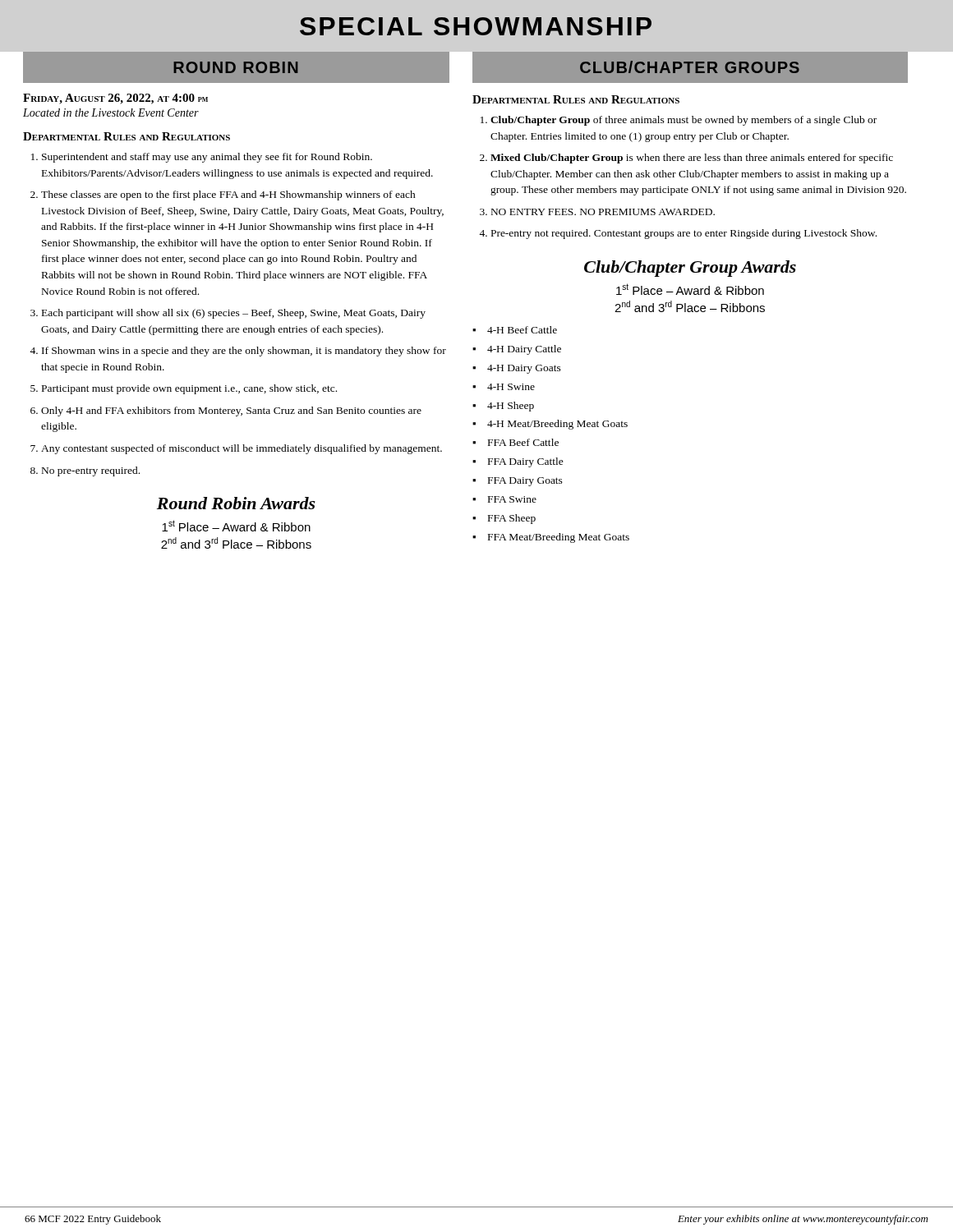Find the list item containing "4-H Dairy Cattle"
Screen dimensions: 1232x953
[524, 349]
